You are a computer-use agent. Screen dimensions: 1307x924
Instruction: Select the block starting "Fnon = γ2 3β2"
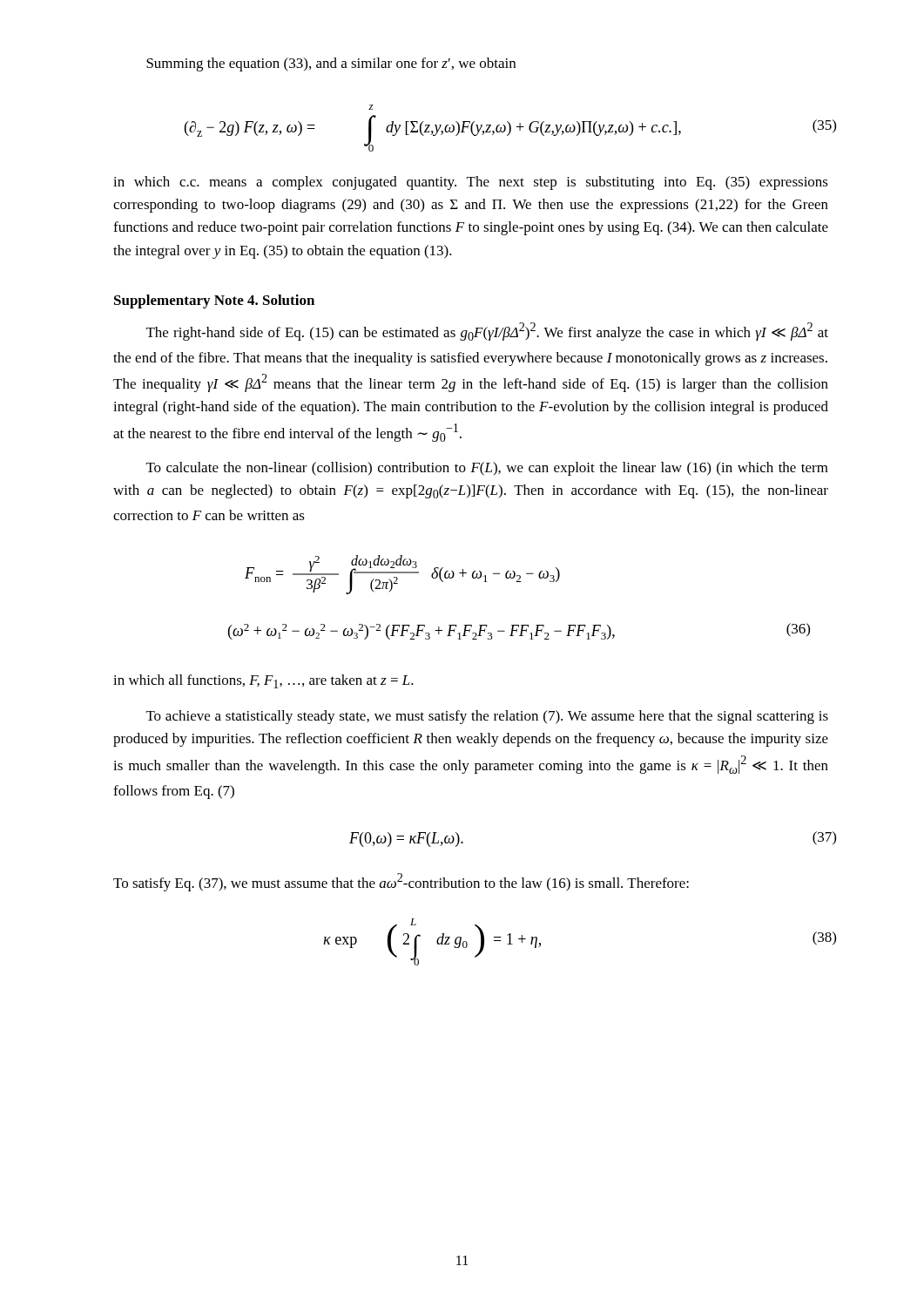(402, 575)
